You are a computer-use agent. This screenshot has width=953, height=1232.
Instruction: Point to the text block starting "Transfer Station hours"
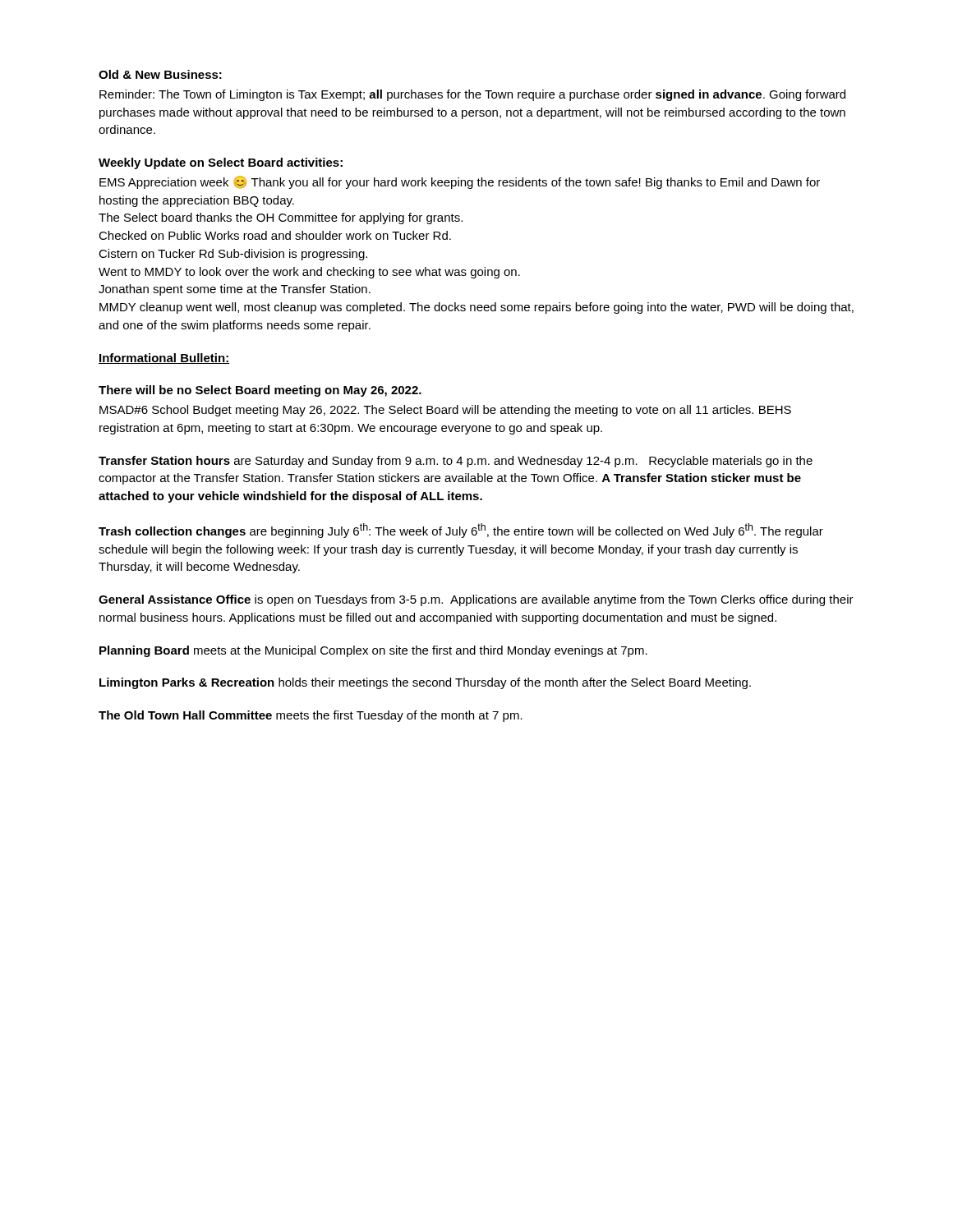click(476, 478)
